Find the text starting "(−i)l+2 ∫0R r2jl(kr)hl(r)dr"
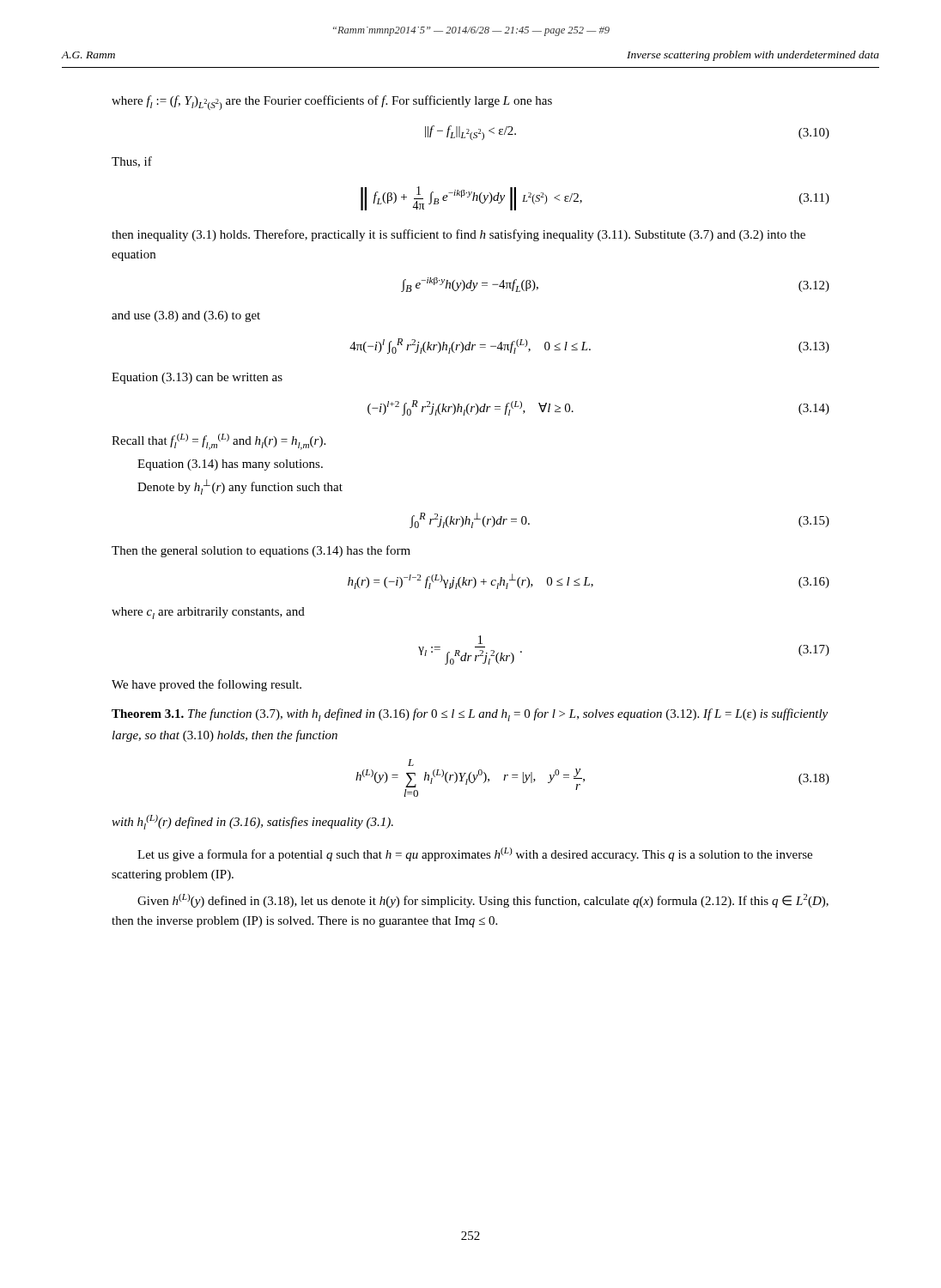 coord(467,407)
